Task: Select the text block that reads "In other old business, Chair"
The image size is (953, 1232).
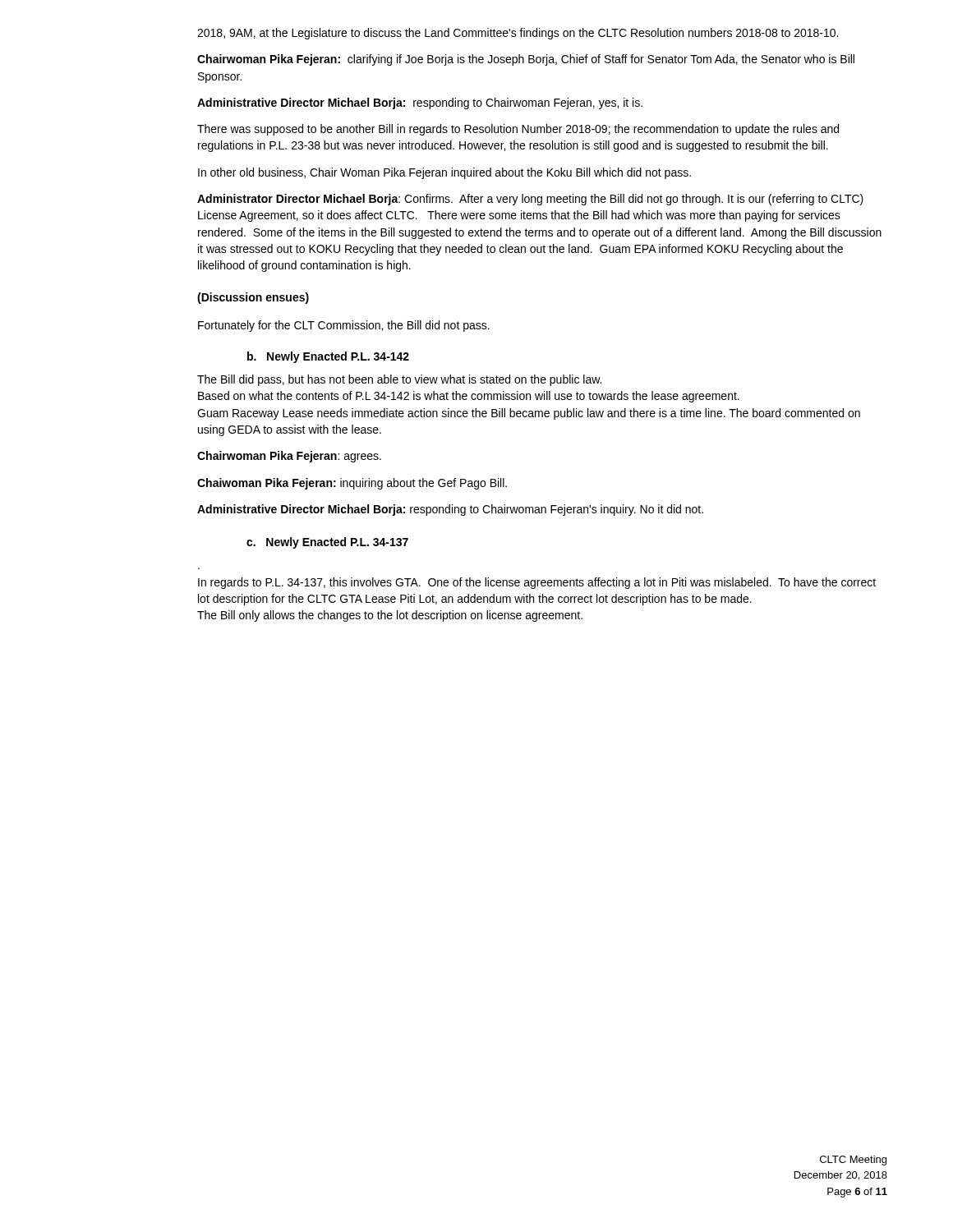Action: click(444, 172)
